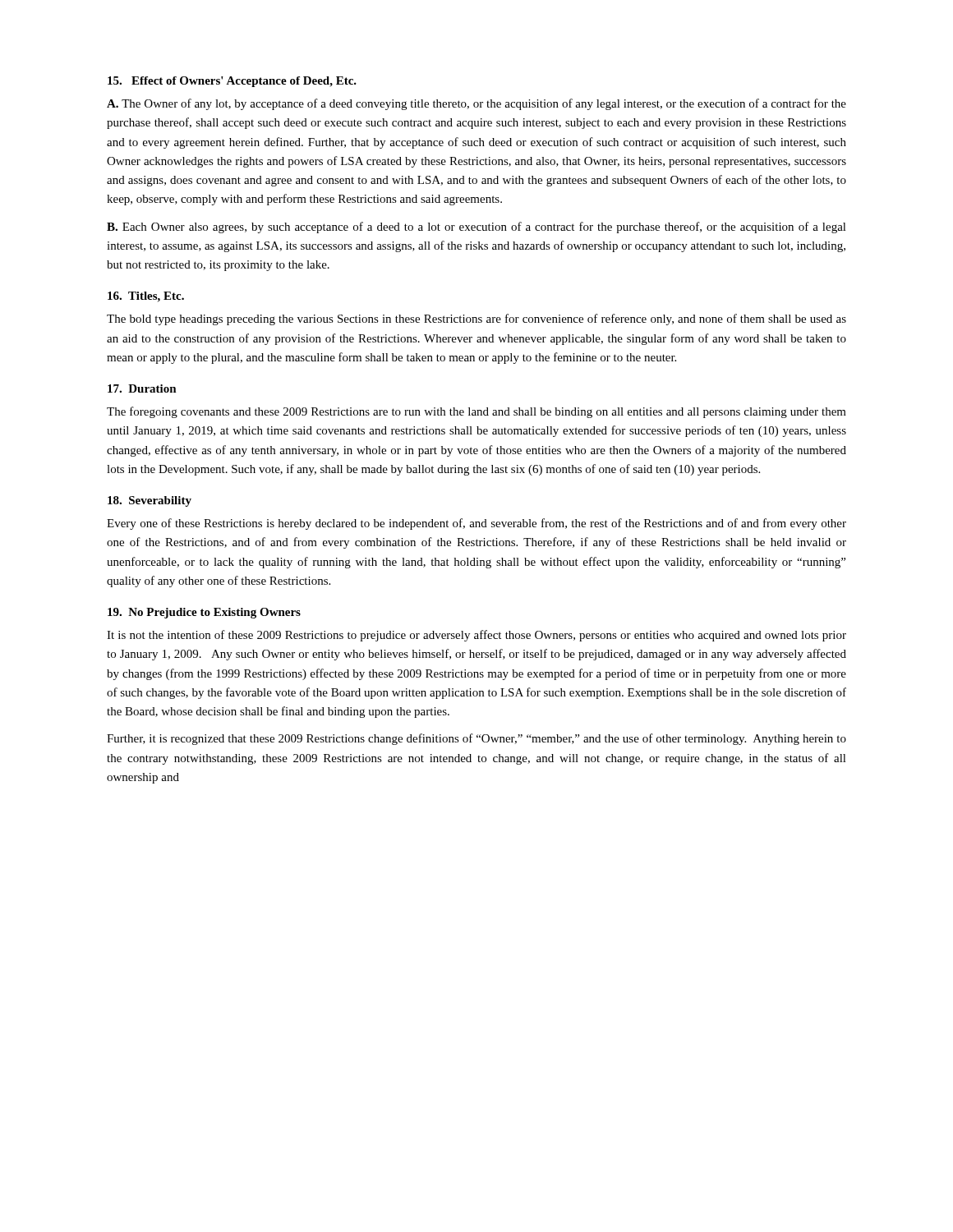Image resolution: width=953 pixels, height=1232 pixels.
Task: Find the text block that reads "Every one of"
Action: 476,552
